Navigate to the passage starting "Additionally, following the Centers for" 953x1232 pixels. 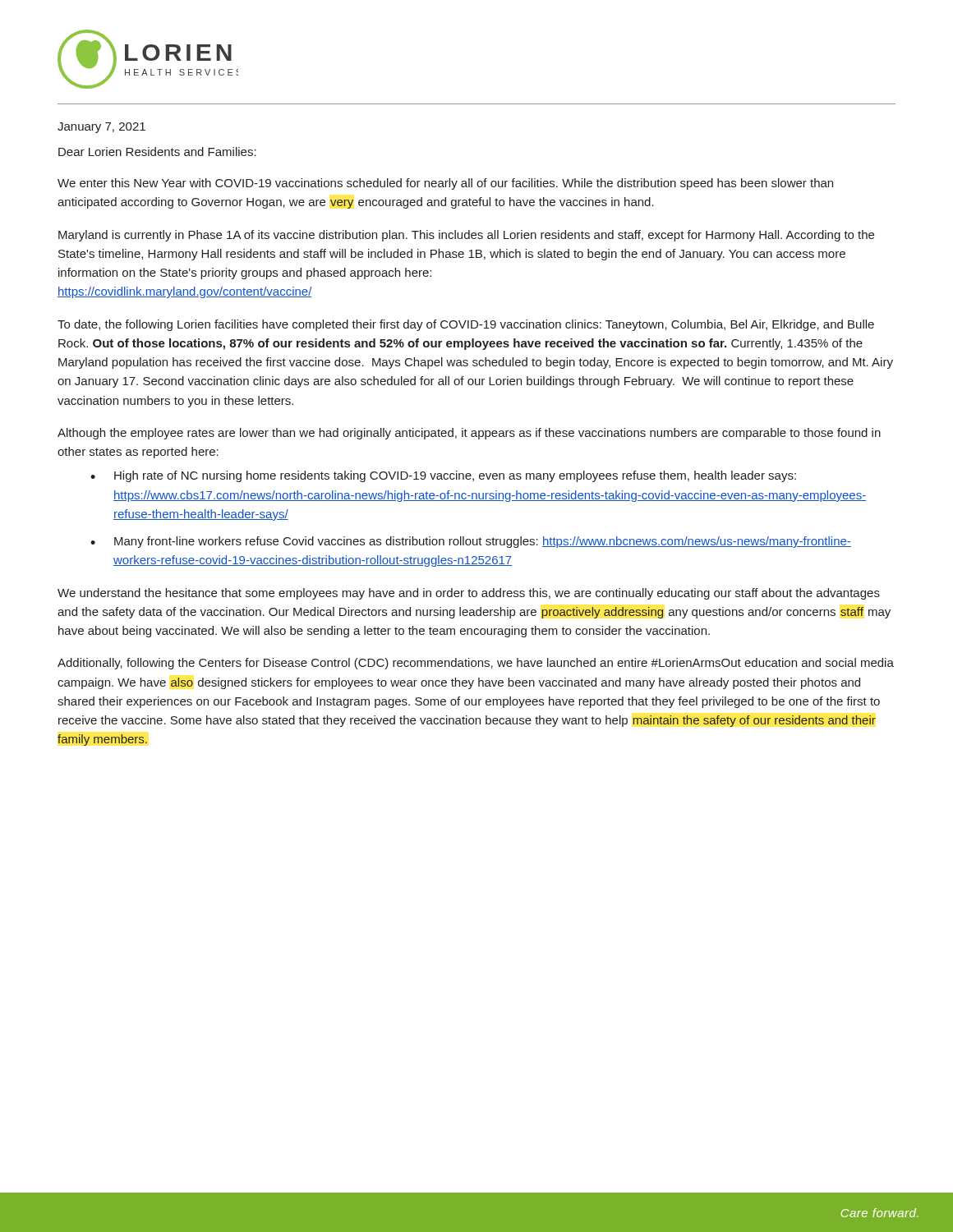476,701
